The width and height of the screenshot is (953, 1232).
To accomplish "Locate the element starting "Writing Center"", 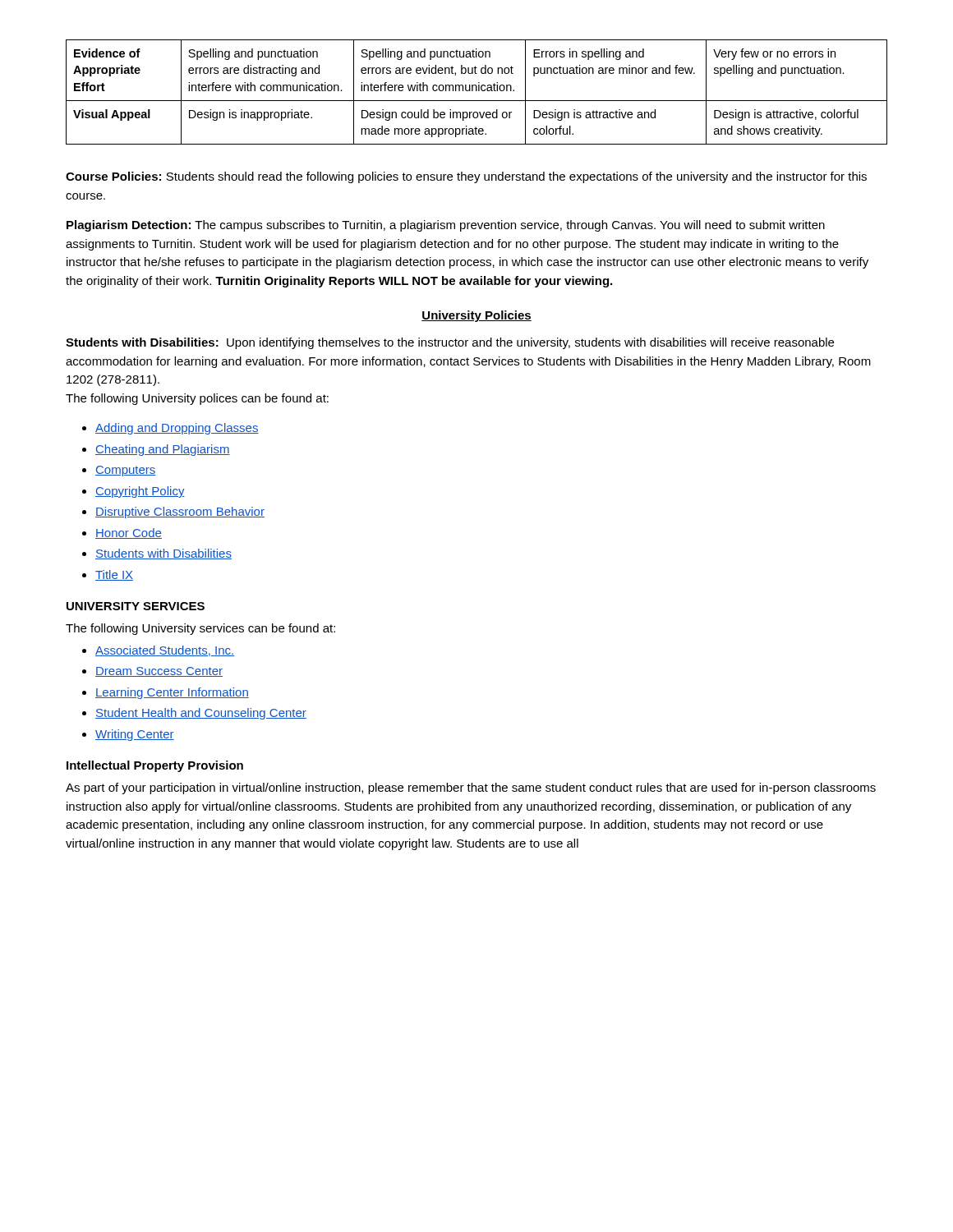I will (x=135, y=734).
